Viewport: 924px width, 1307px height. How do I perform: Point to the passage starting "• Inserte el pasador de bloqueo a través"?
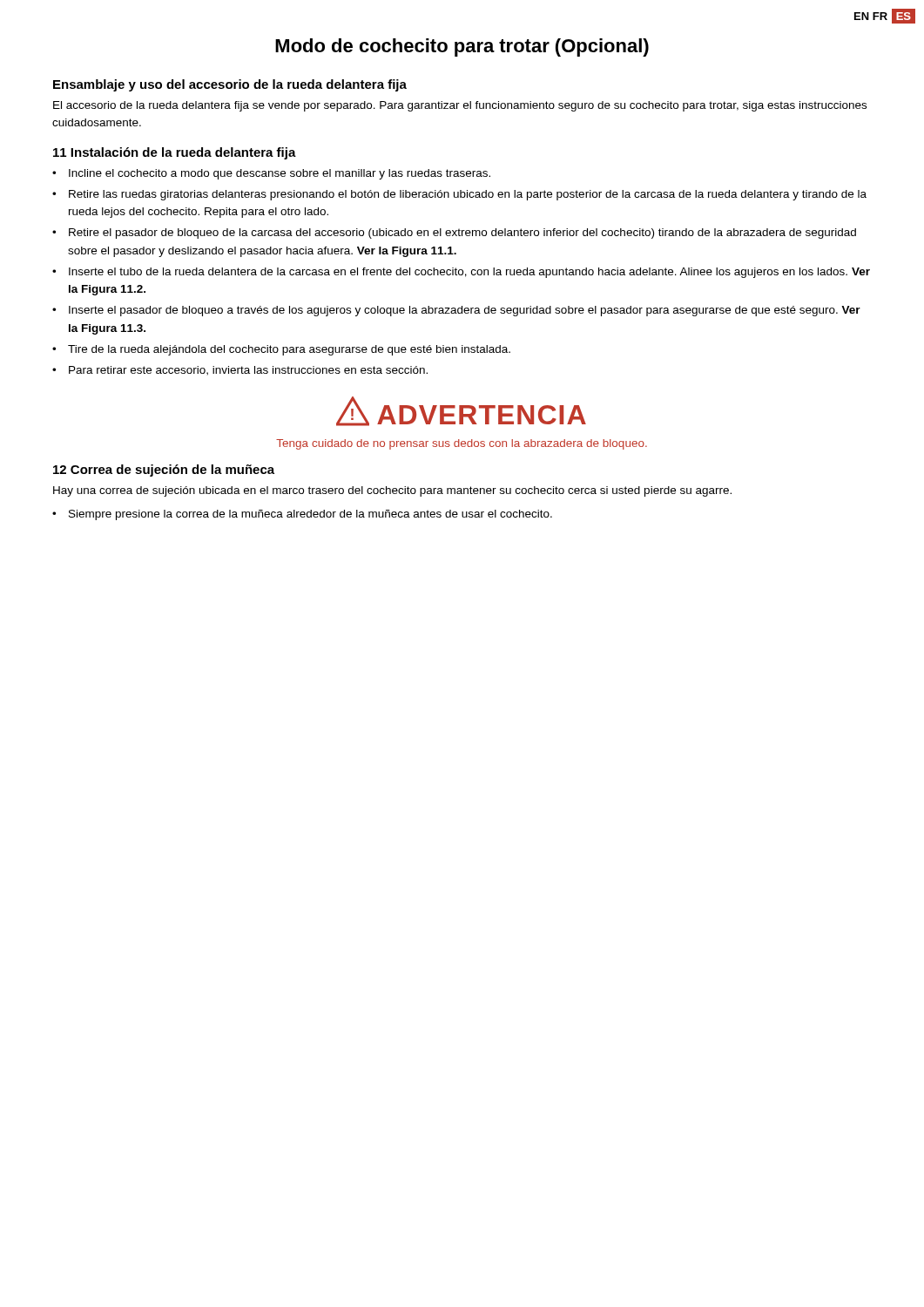(x=462, y=319)
